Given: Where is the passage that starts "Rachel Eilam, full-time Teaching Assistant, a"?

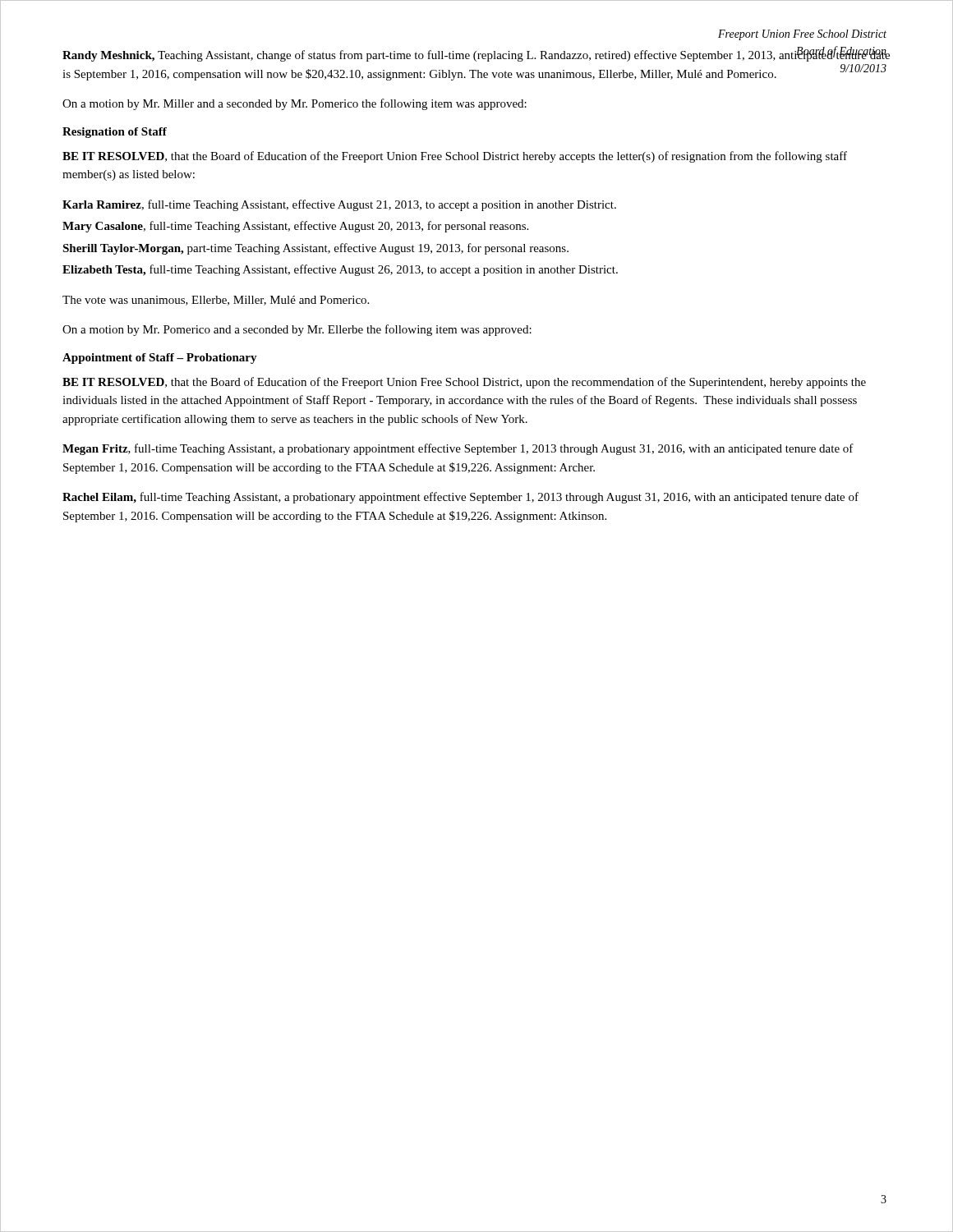Looking at the screenshot, I should 460,506.
